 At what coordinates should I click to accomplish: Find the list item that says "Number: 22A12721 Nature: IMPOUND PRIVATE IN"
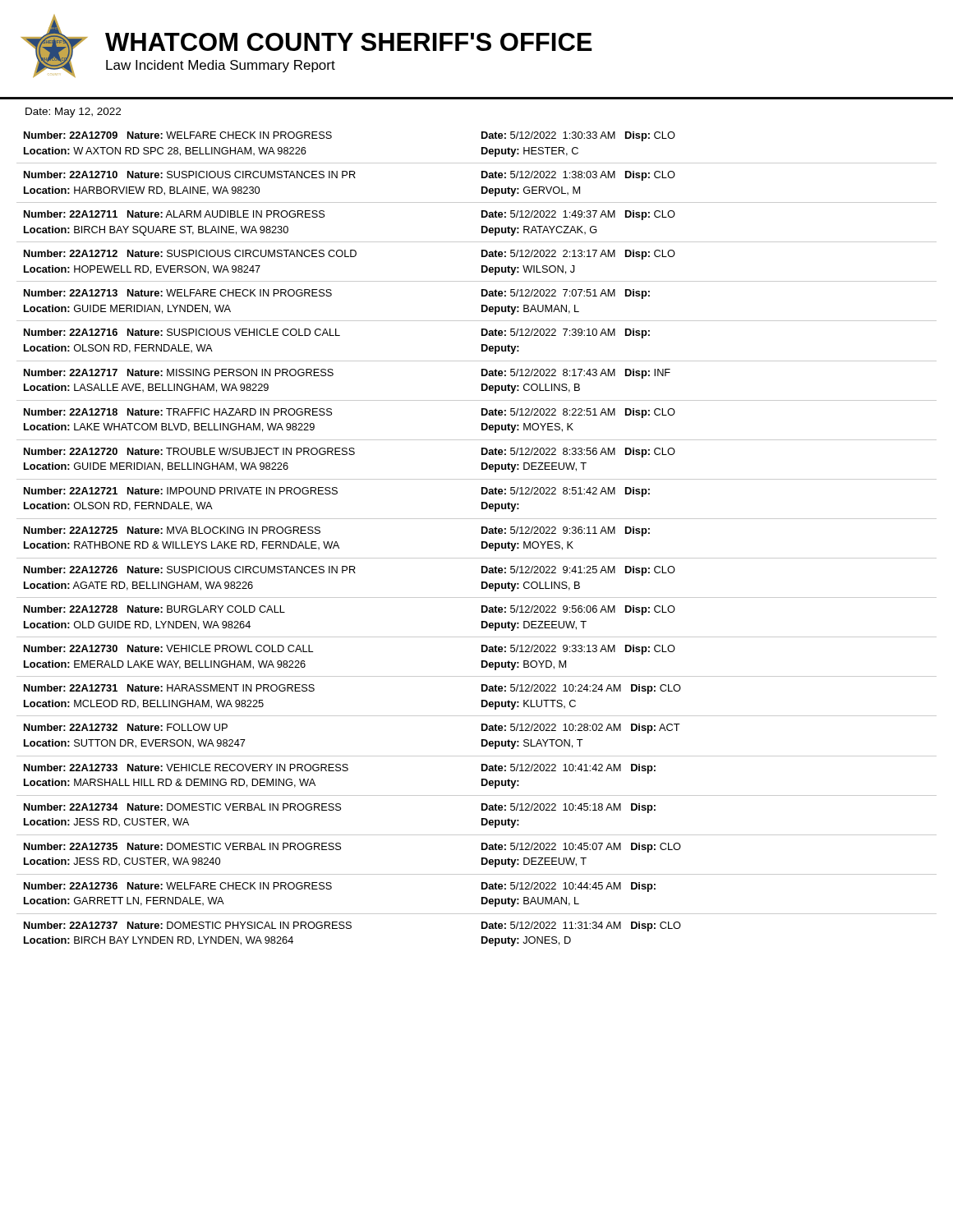click(x=476, y=499)
